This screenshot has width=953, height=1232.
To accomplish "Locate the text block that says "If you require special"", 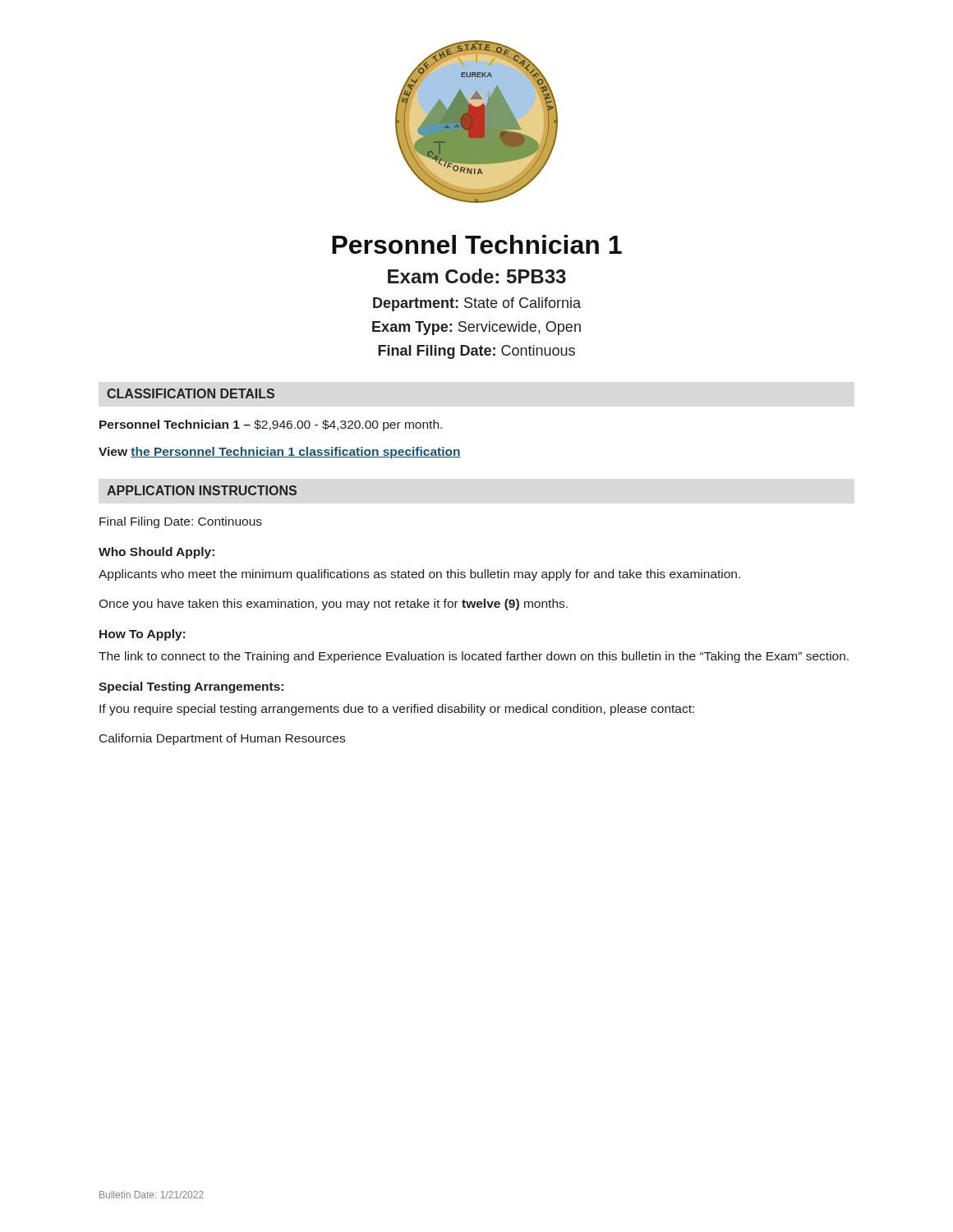I will tap(397, 709).
